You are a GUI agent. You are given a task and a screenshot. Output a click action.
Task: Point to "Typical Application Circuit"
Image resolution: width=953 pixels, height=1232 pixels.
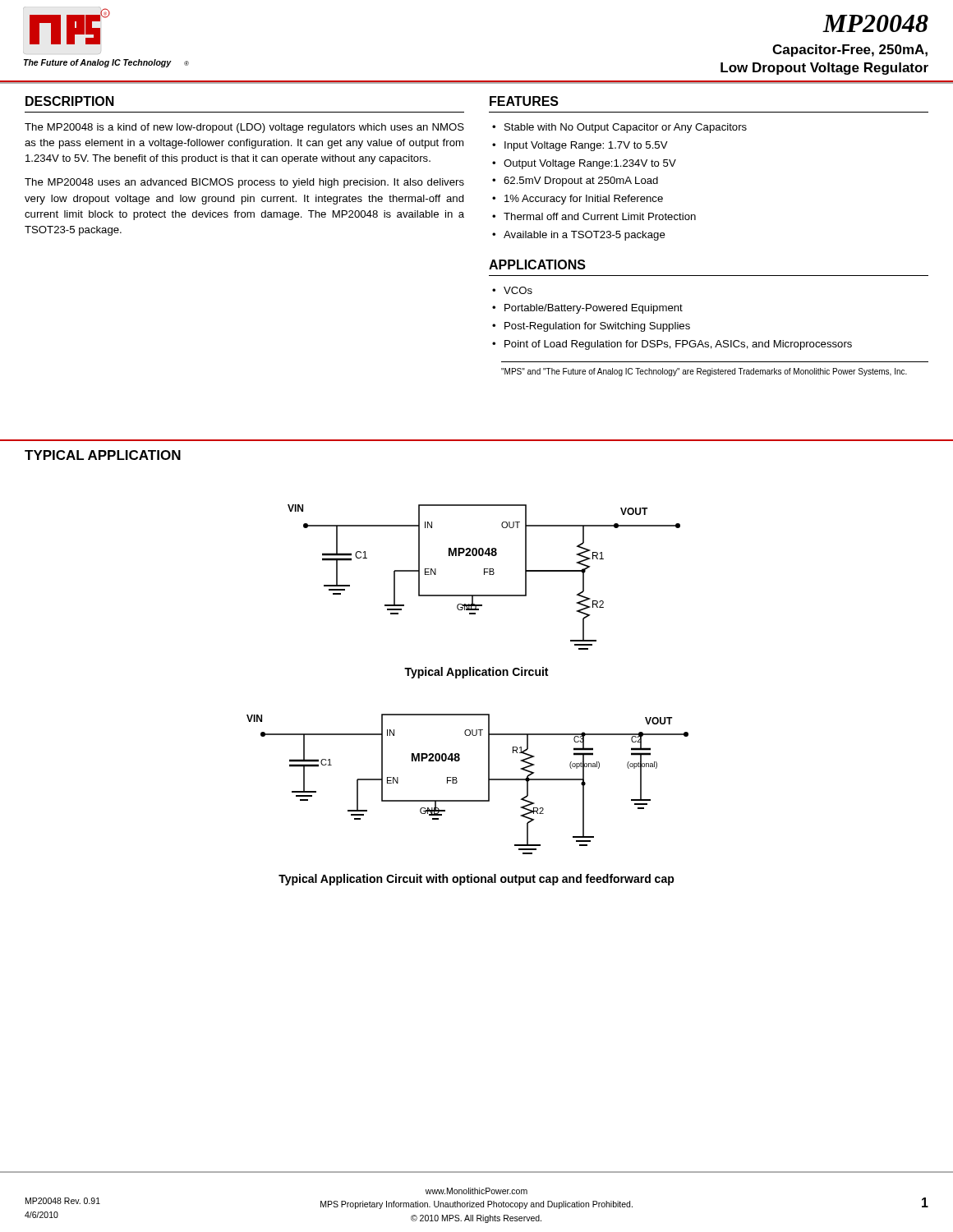click(x=476, y=672)
